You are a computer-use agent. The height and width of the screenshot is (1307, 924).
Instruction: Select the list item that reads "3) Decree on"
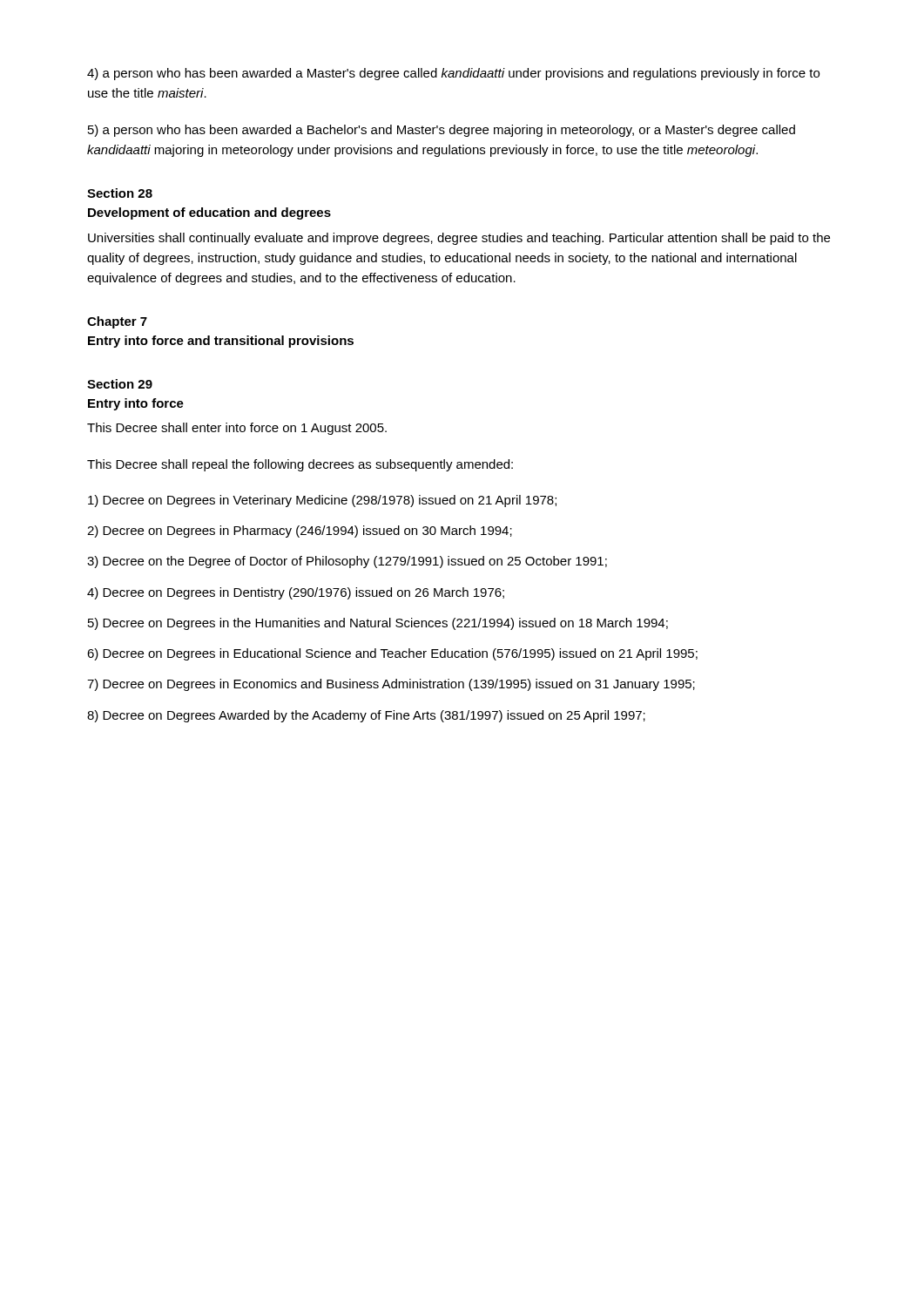point(347,561)
